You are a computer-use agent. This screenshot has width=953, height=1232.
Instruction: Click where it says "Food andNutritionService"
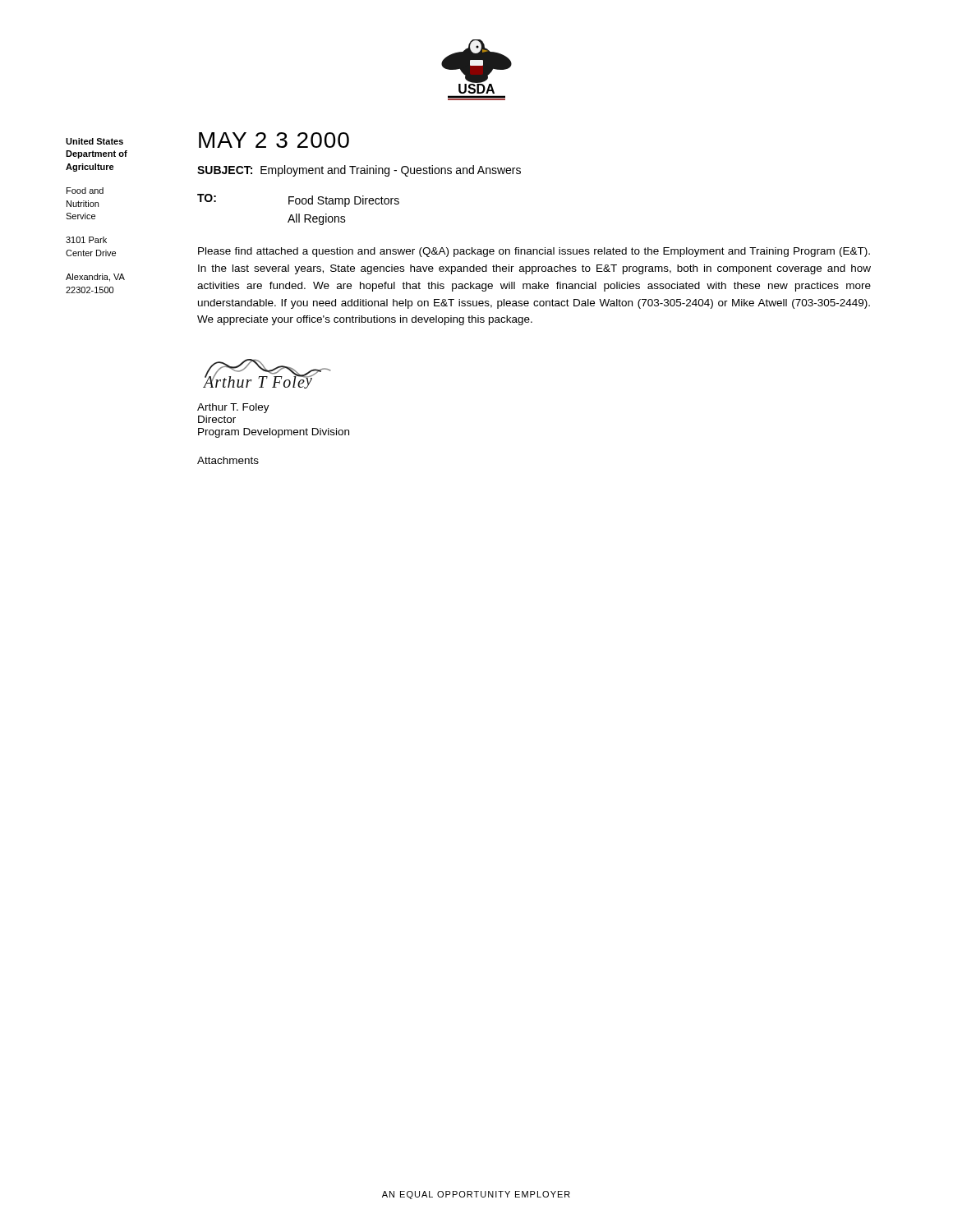pyautogui.click(x=85, y=203)
